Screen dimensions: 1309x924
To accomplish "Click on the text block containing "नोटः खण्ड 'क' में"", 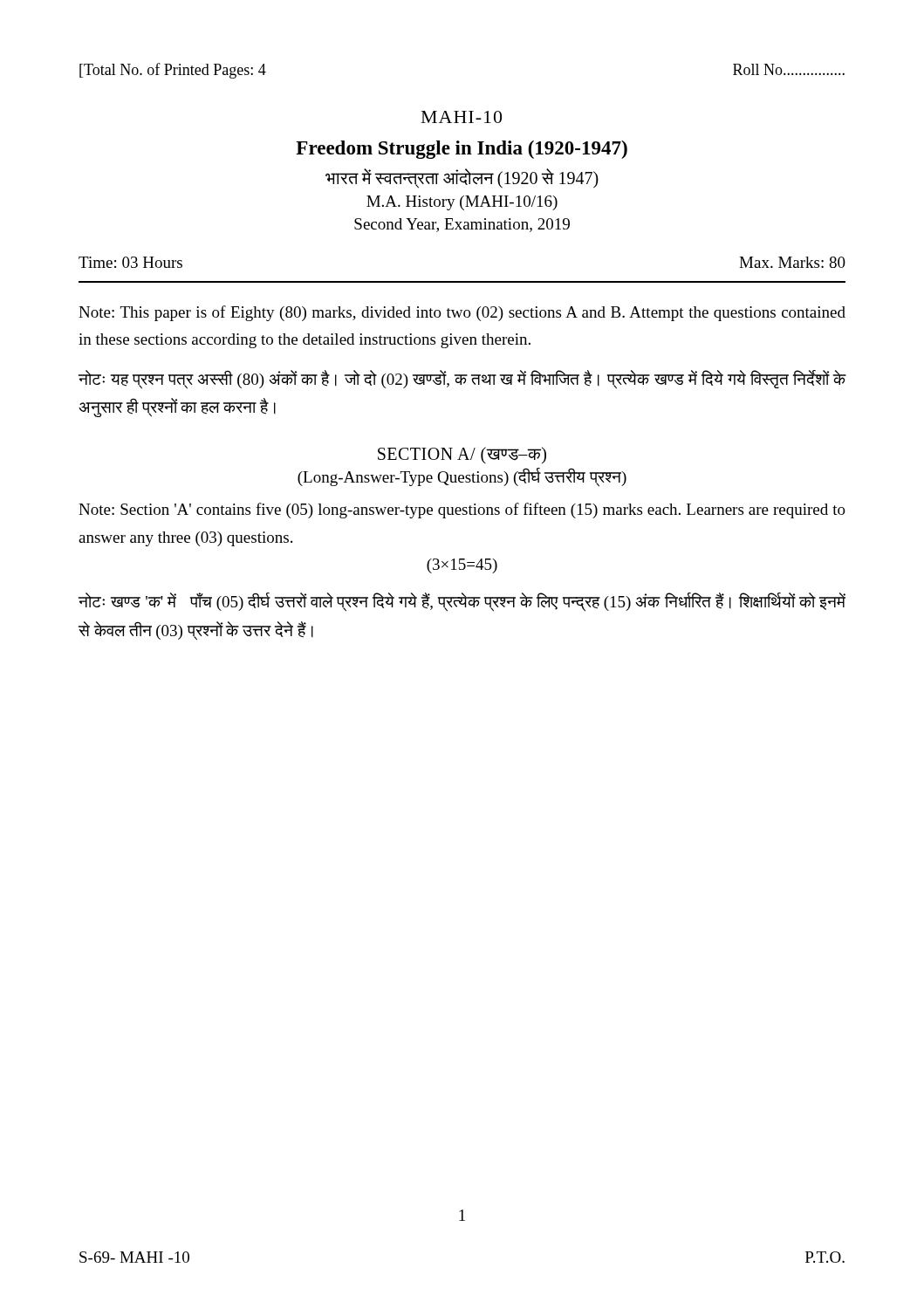I will 462,616.
